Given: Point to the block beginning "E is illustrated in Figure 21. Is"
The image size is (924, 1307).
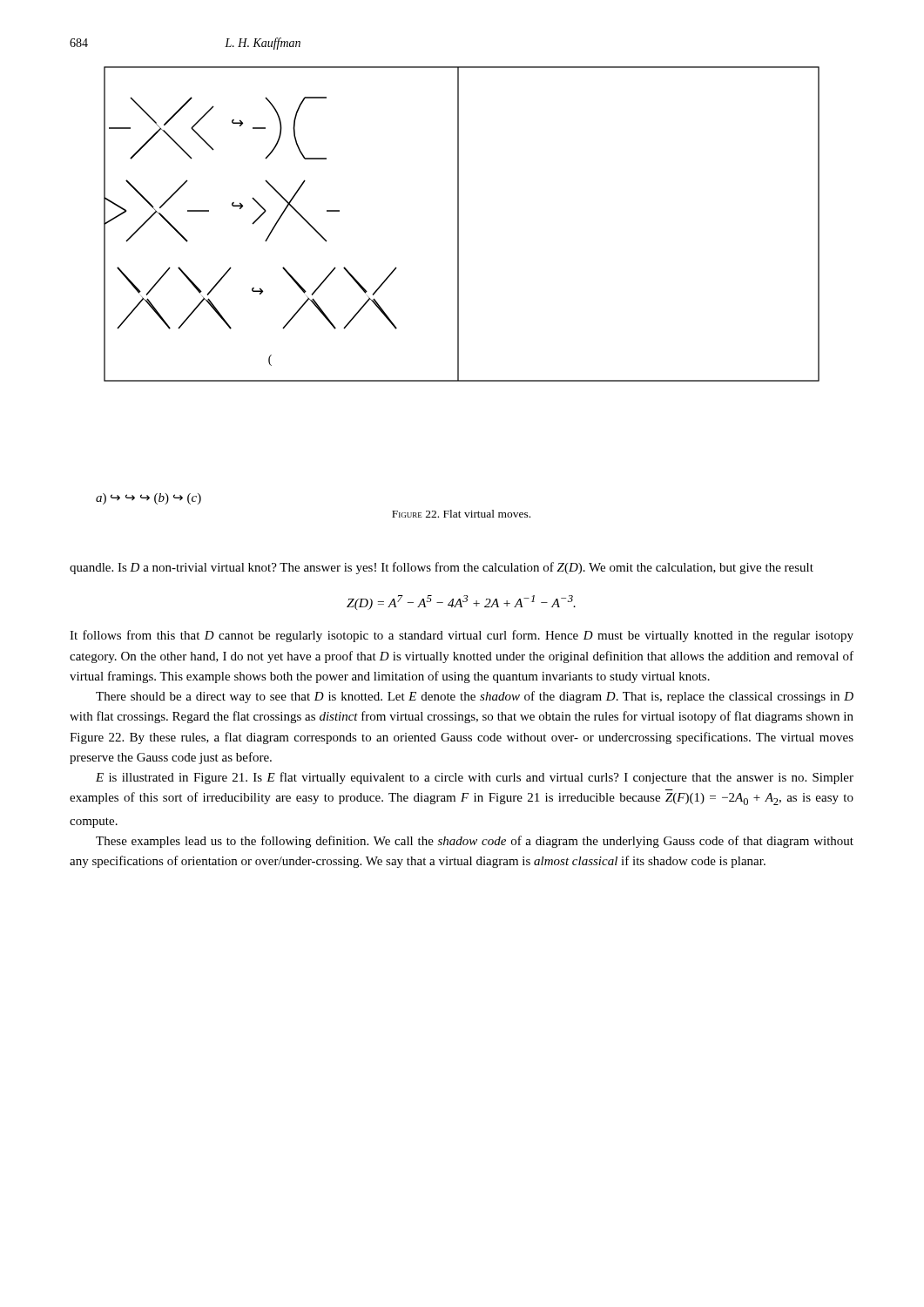Looking at the screenshot, I should [462, 799].
